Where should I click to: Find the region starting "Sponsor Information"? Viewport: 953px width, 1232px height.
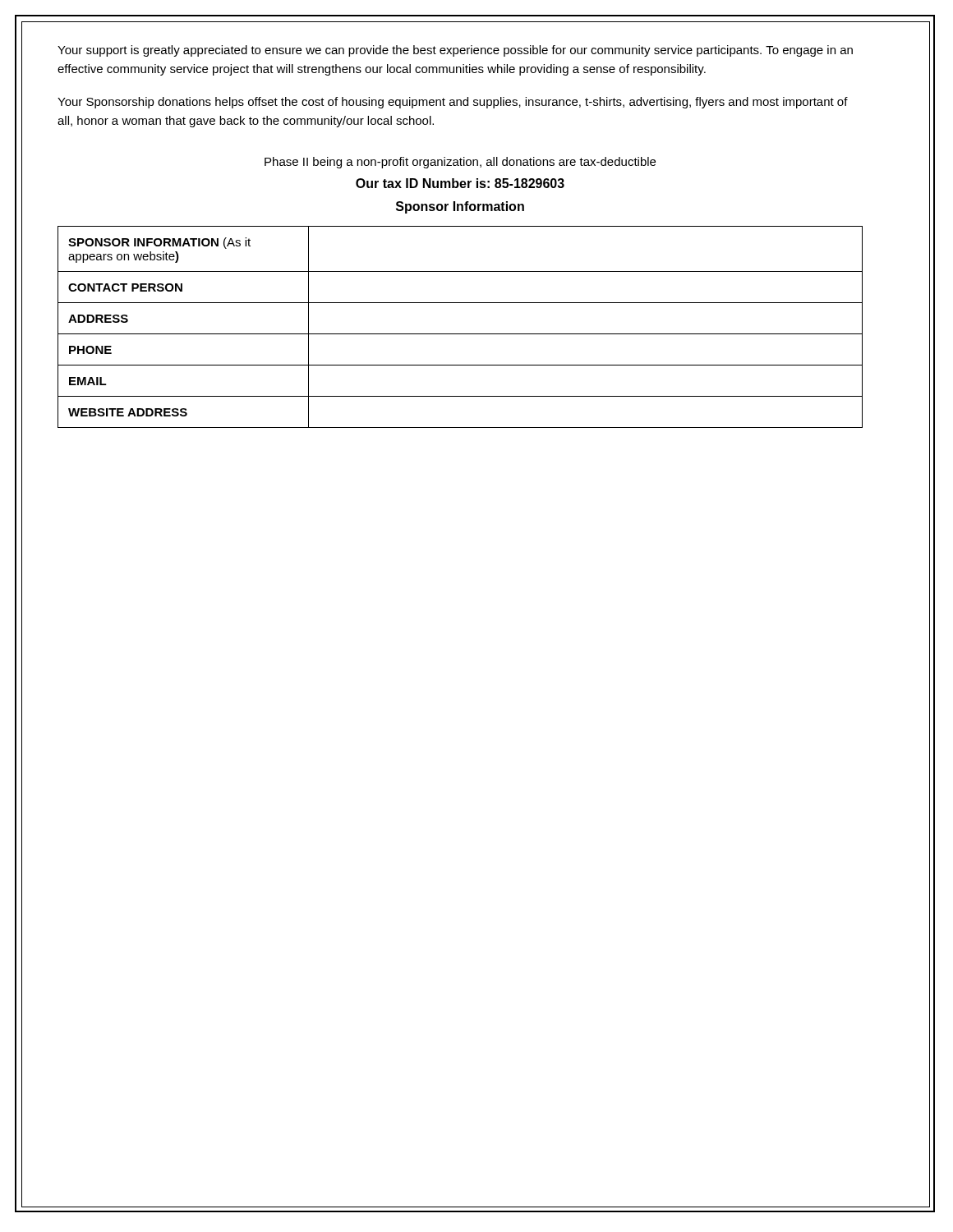coord(460,207)
